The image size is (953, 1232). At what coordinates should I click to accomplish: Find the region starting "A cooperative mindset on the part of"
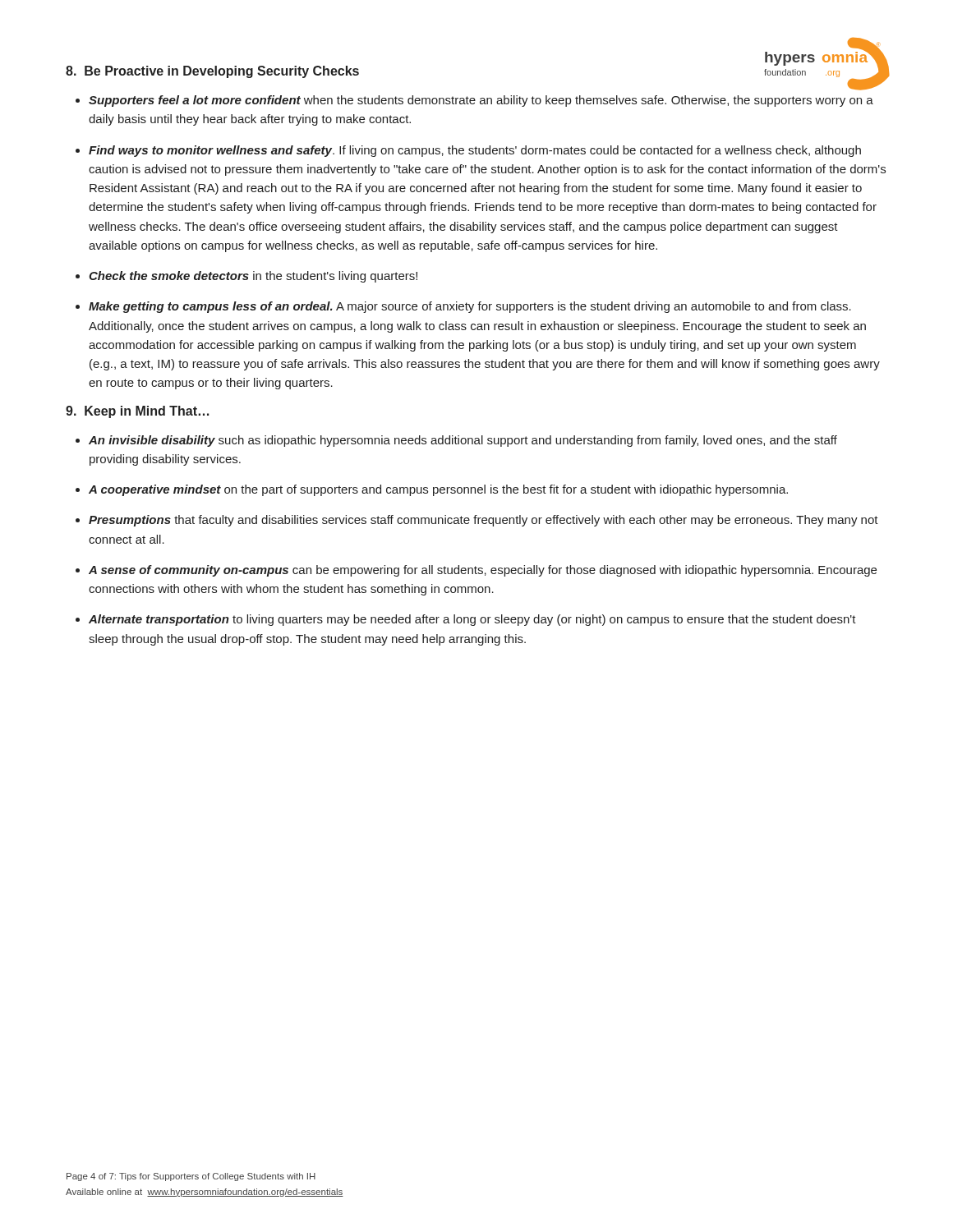pyautogui.click(x=439, y=489)
